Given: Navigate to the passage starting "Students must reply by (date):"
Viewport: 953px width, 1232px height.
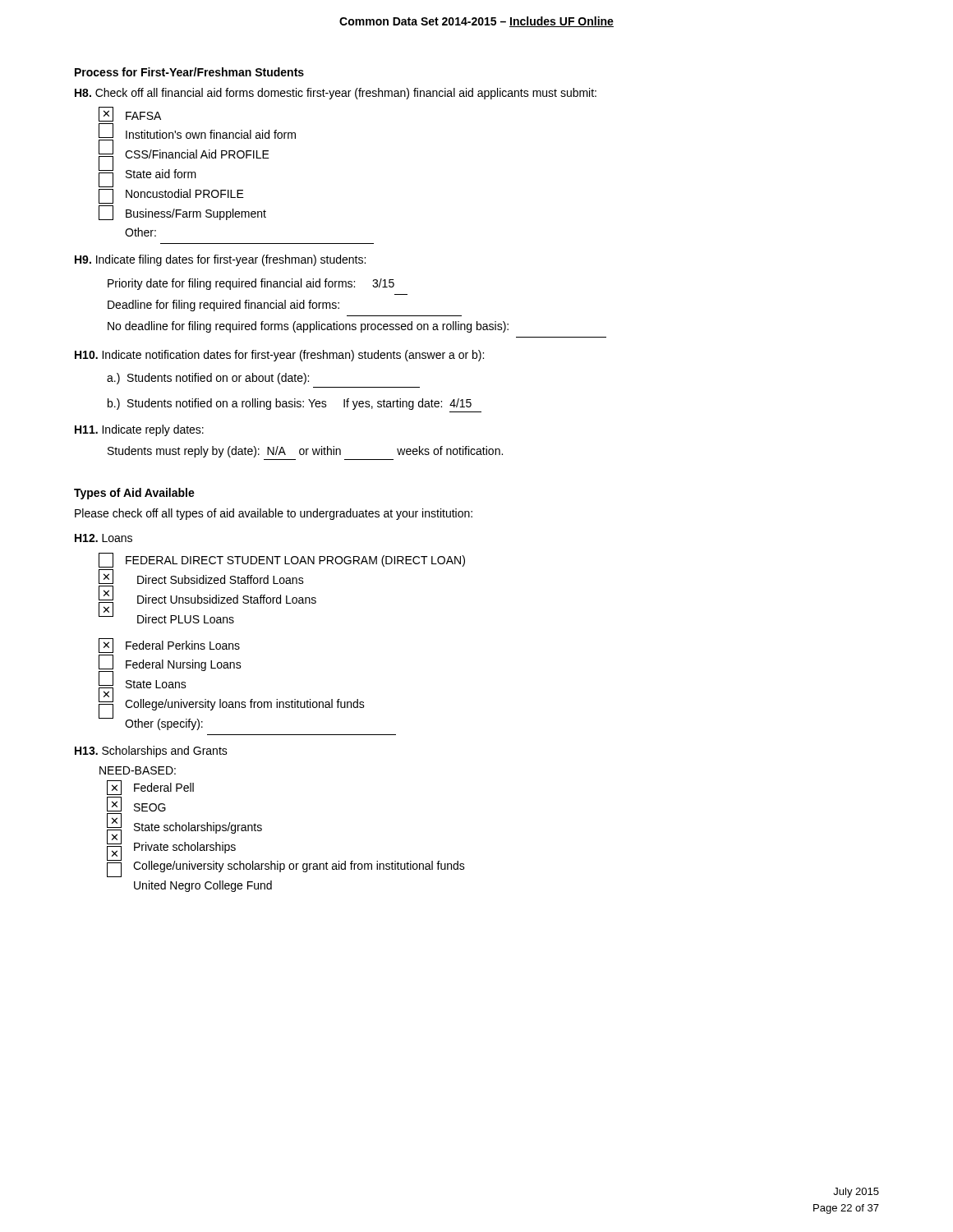Looking at the screenshot, I should 305,452.
